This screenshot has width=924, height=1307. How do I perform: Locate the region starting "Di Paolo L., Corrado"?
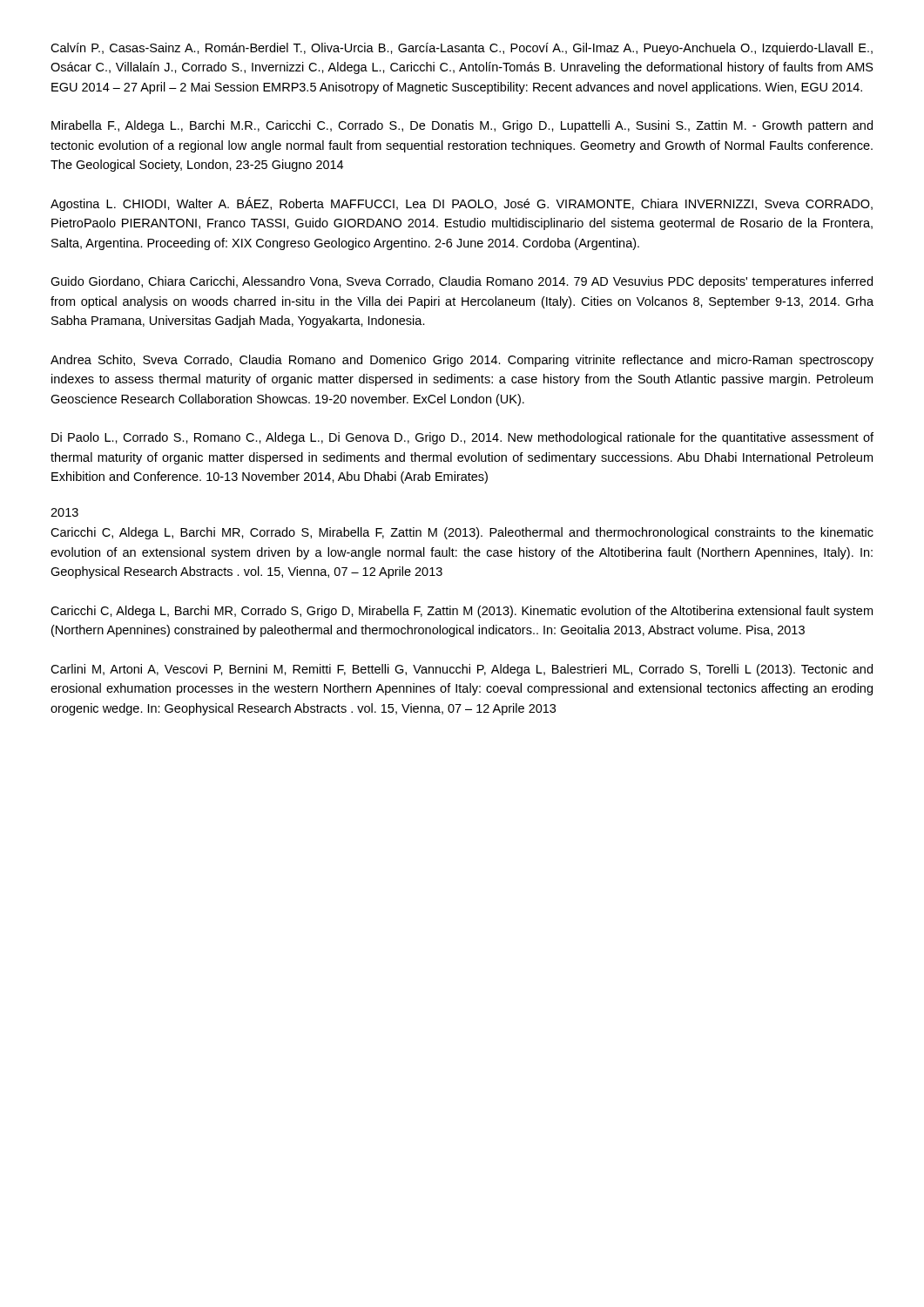pos(462,457)
